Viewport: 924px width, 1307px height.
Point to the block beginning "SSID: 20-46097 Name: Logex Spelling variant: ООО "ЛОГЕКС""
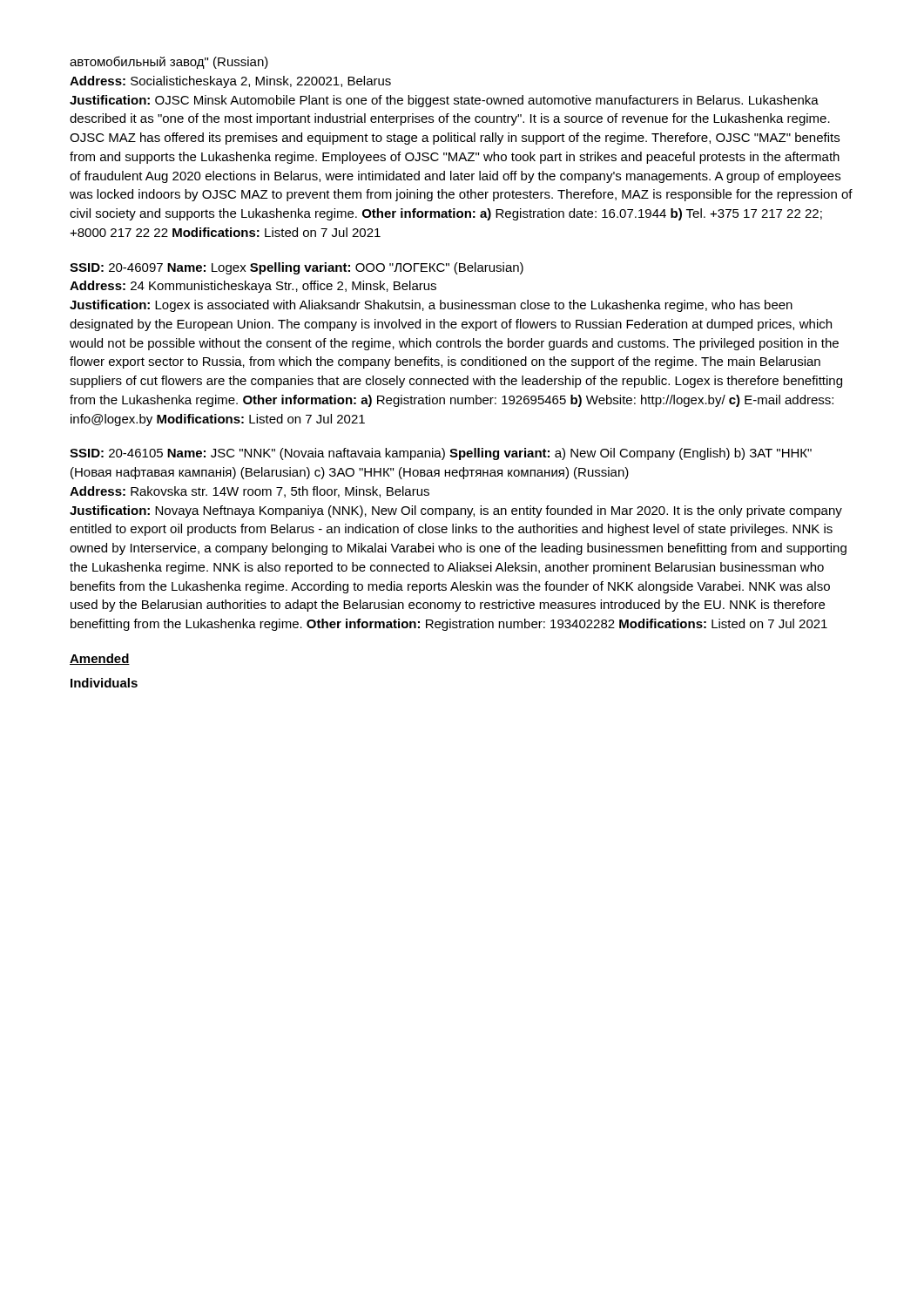(x=297, y=276)
